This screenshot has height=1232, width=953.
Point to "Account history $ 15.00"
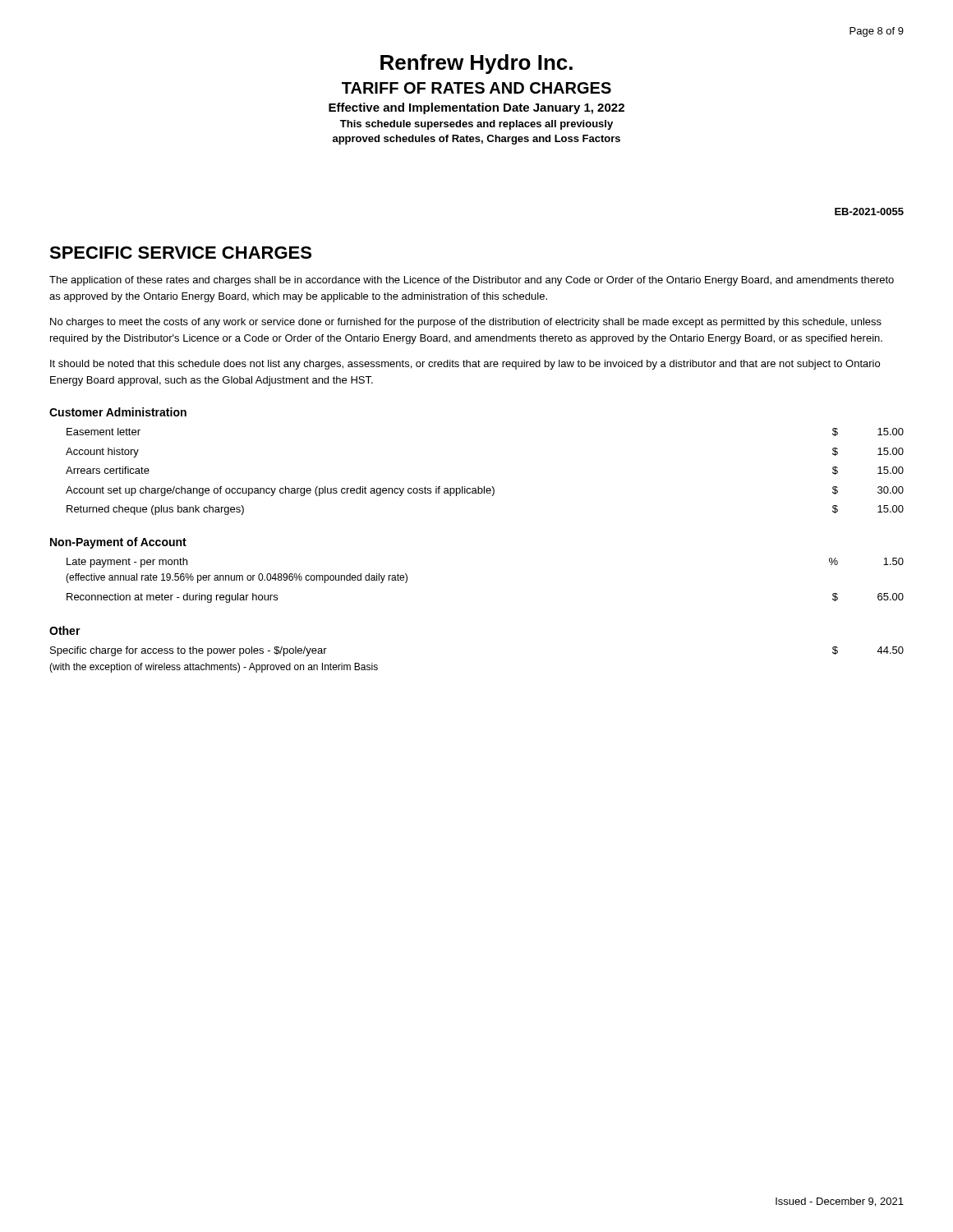(x=100, y=452)
